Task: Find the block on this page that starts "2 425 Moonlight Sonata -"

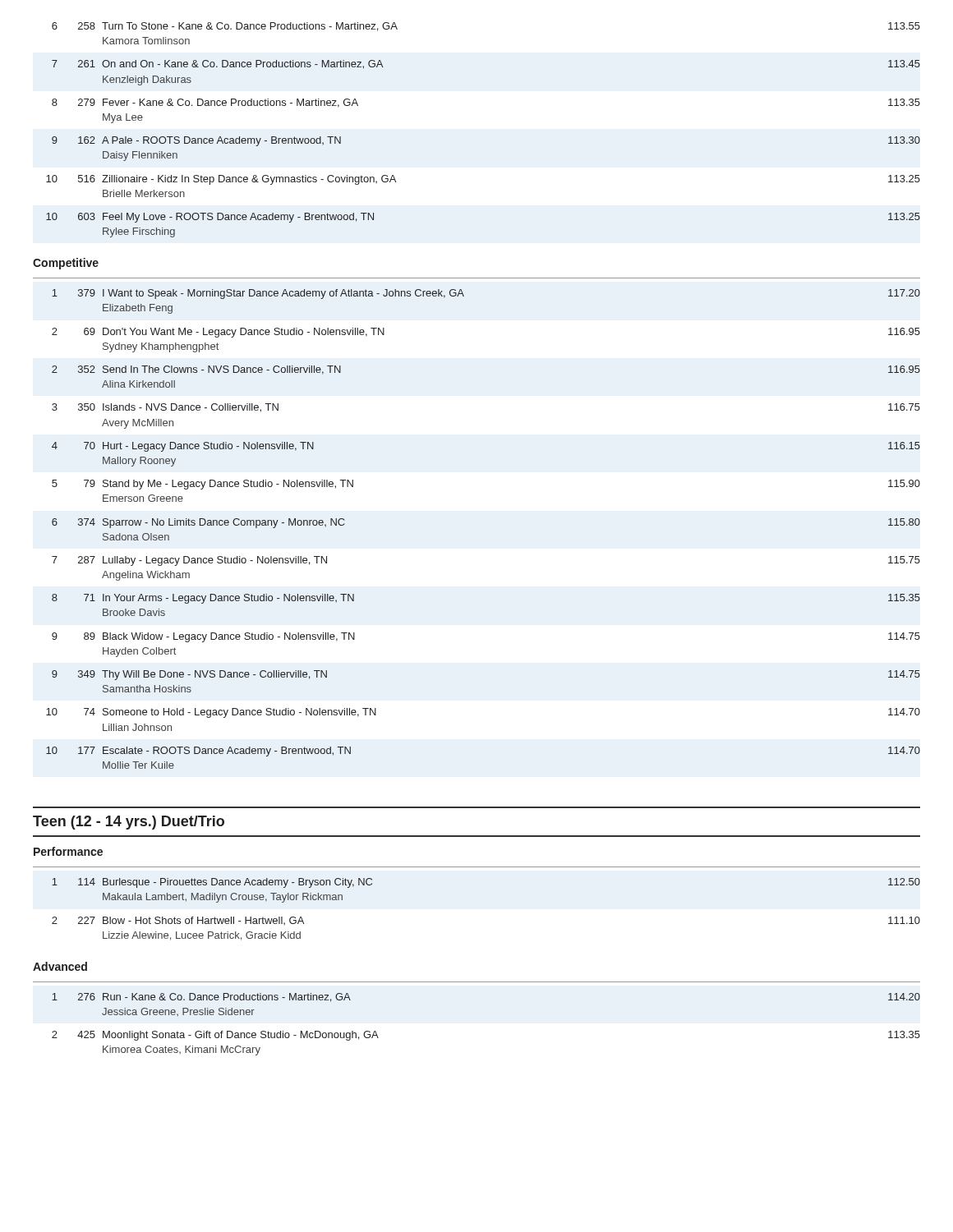Action: pyautogui.click(x=231, y=1037)
